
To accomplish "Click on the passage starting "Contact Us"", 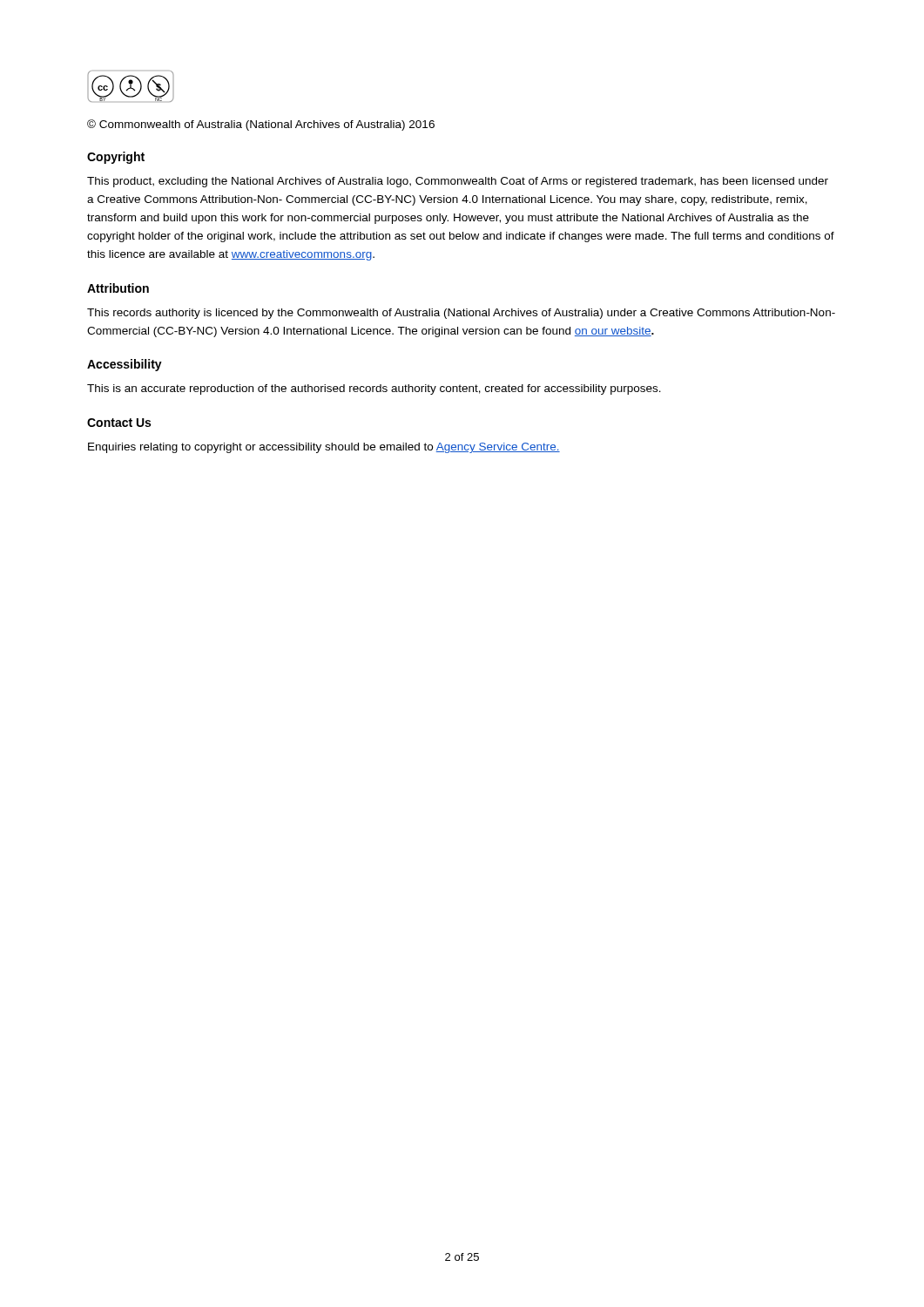I will pyautogui.click(x=119, y=423).
